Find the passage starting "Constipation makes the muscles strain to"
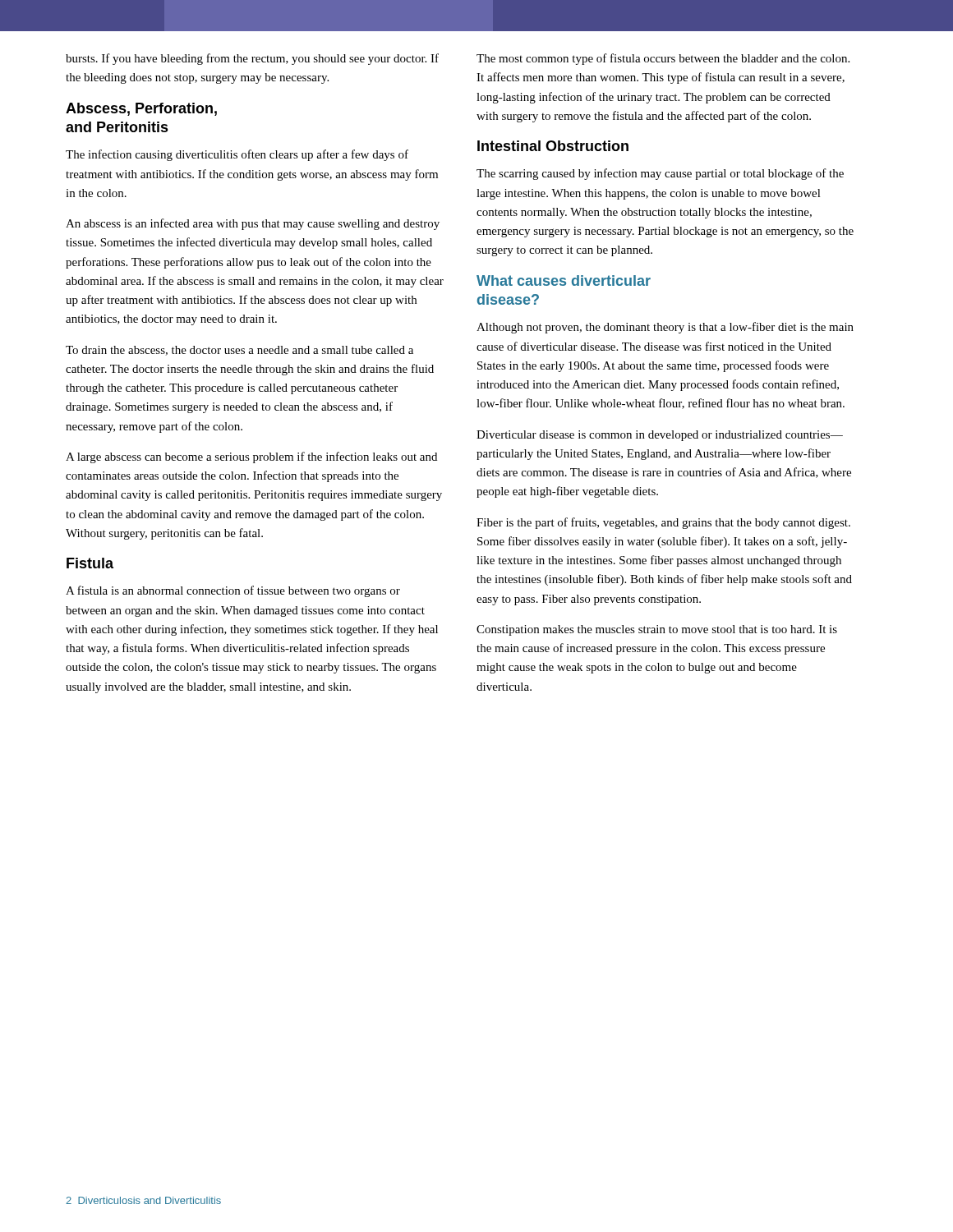The image size is (953, 1232). coord(665,658)
